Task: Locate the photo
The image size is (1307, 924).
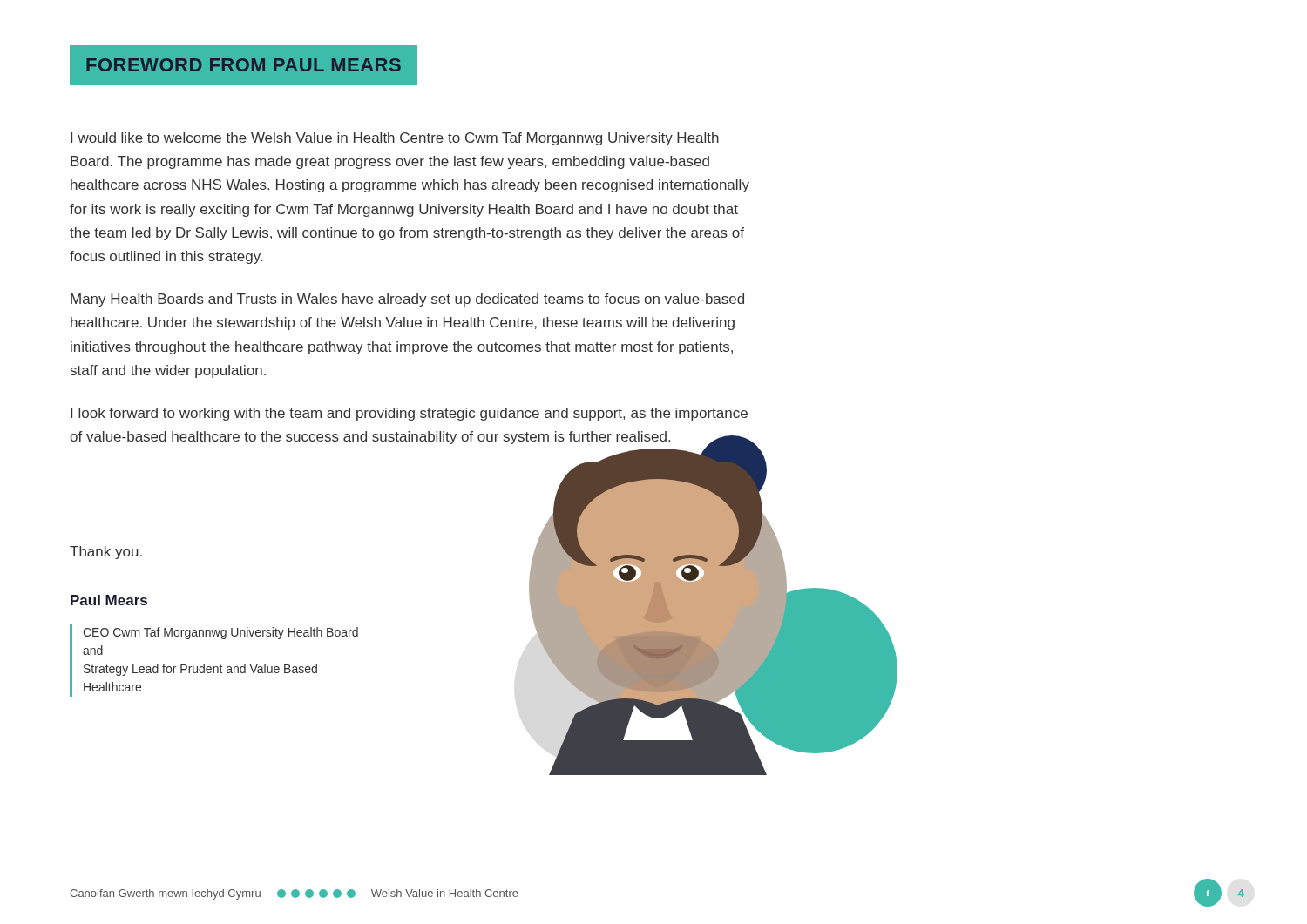Action: [x=701, y=631]
